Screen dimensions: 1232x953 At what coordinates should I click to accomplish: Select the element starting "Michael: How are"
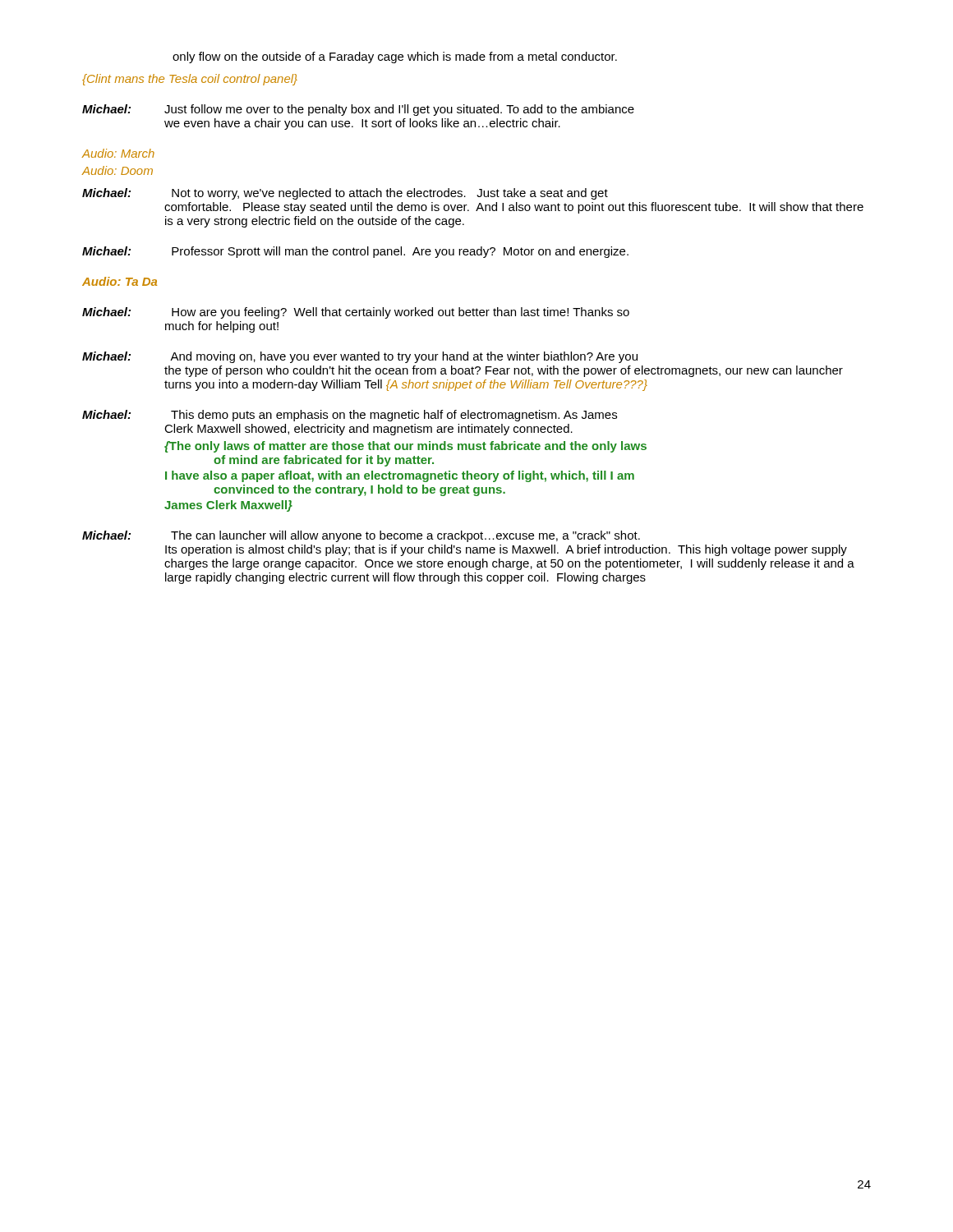point(476,319)
